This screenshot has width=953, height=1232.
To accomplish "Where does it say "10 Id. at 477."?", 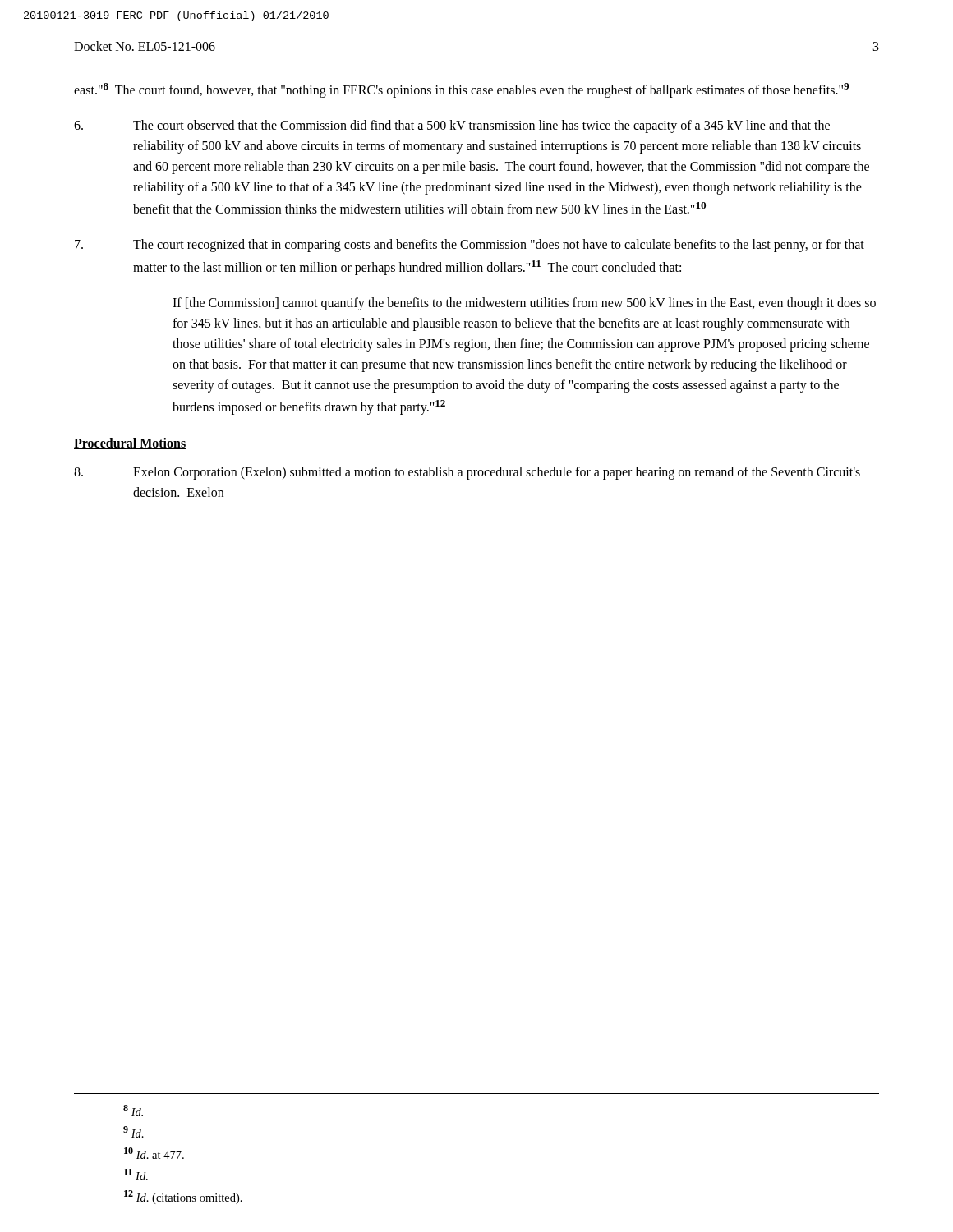I will (154, 1153).
